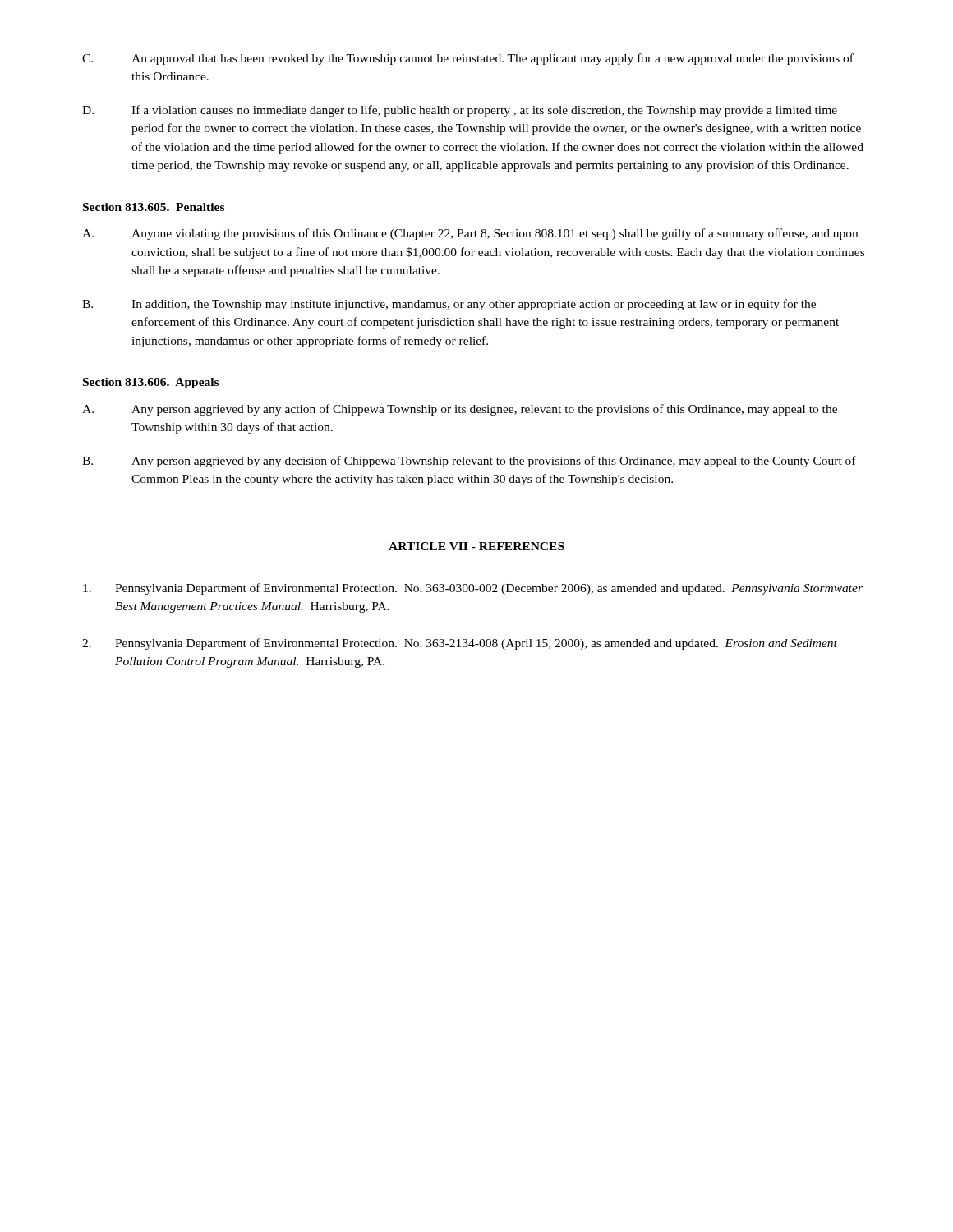Where is the passage that starts "B. In addition, the Township"?
Image resolution: width=953 pixels, height=1232 pixels.
476,322
